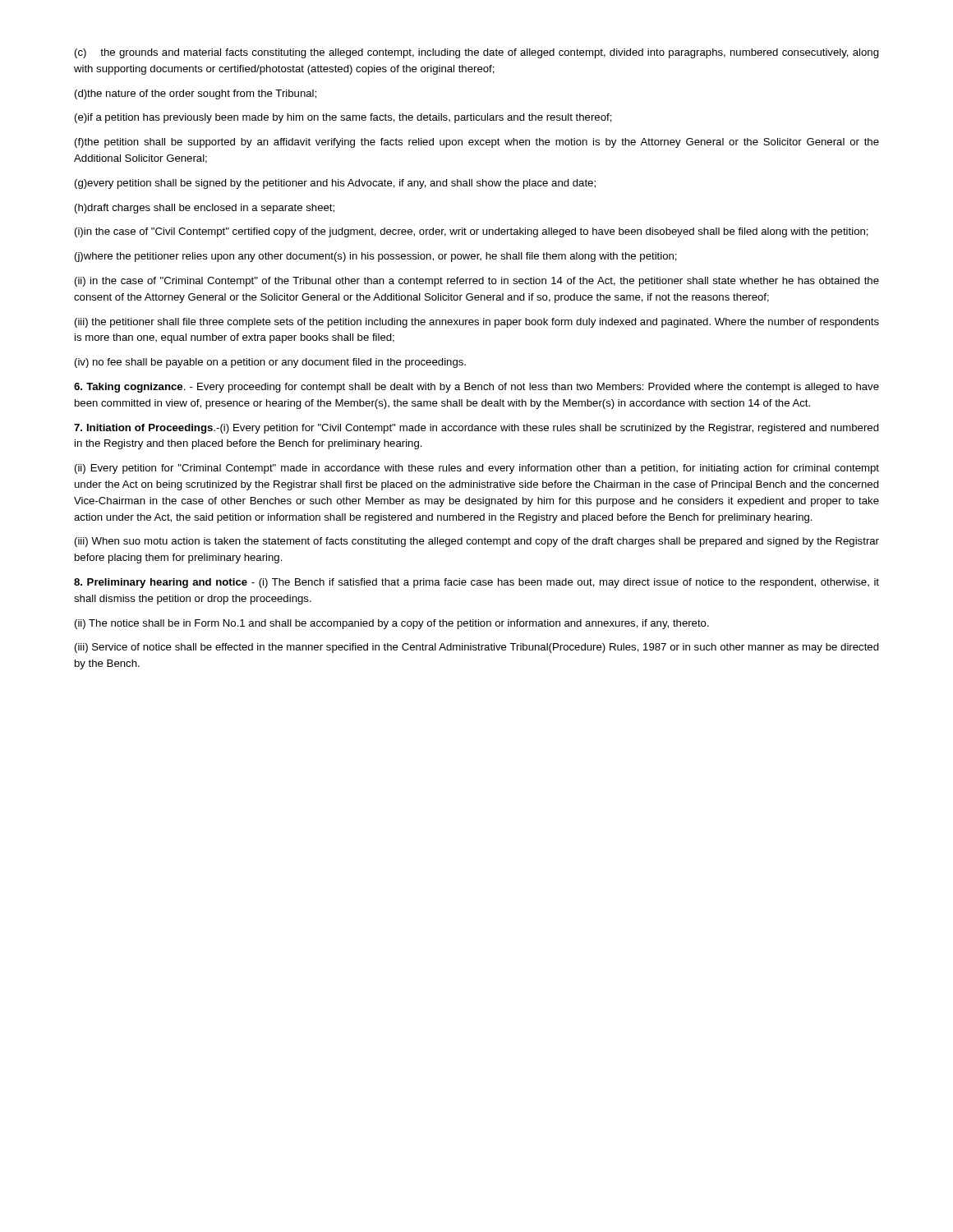Screen dimensions: 1232x953
Task: Select the list item containing "(c) the grounds and"
Action: (476, 60)
